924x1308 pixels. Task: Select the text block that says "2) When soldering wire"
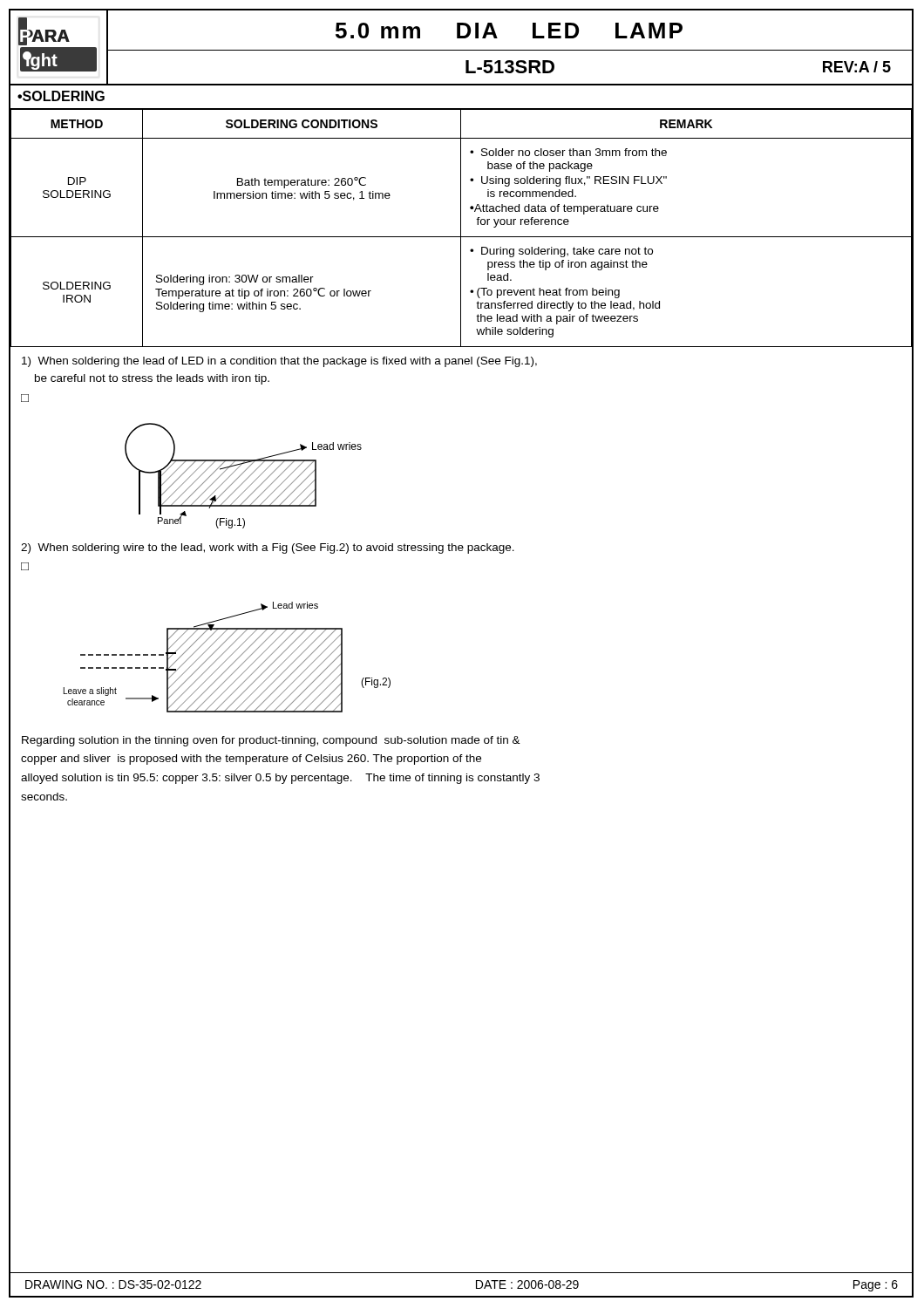[x=268, y=547]
